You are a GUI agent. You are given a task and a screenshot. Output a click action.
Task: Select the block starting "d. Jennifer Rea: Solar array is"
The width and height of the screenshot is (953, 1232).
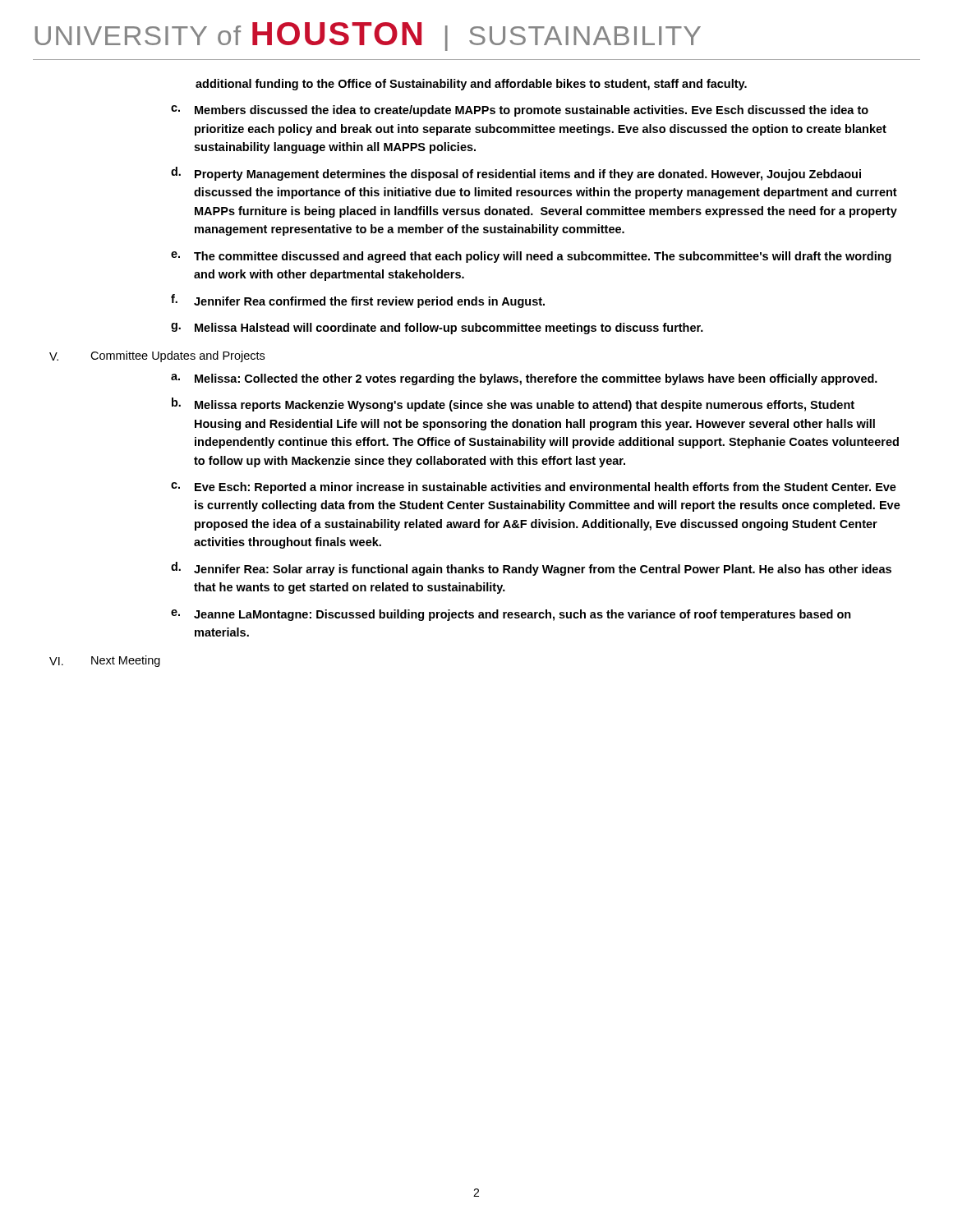point(537,578)
